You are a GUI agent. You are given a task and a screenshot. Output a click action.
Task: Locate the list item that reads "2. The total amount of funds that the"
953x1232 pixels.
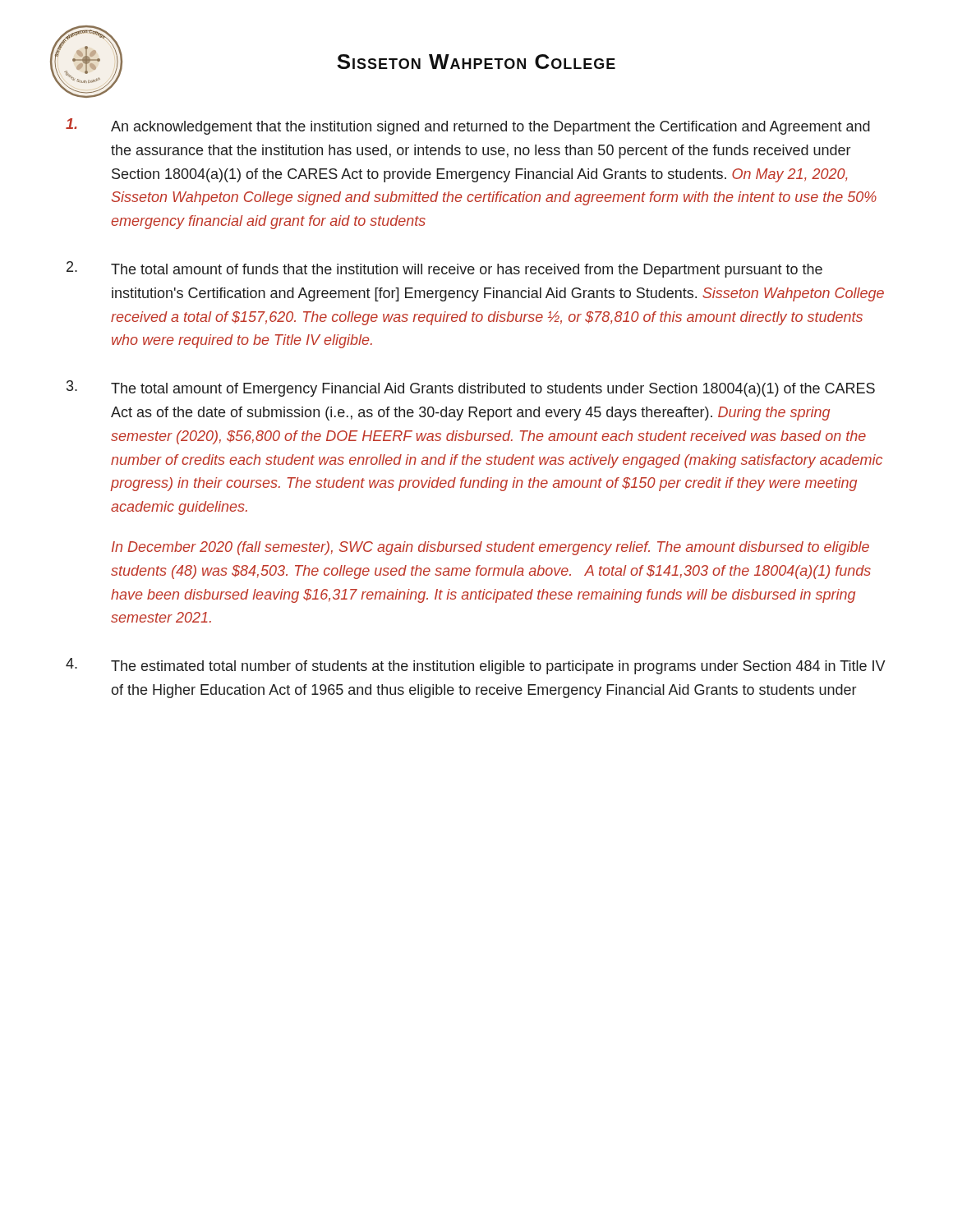476,305
